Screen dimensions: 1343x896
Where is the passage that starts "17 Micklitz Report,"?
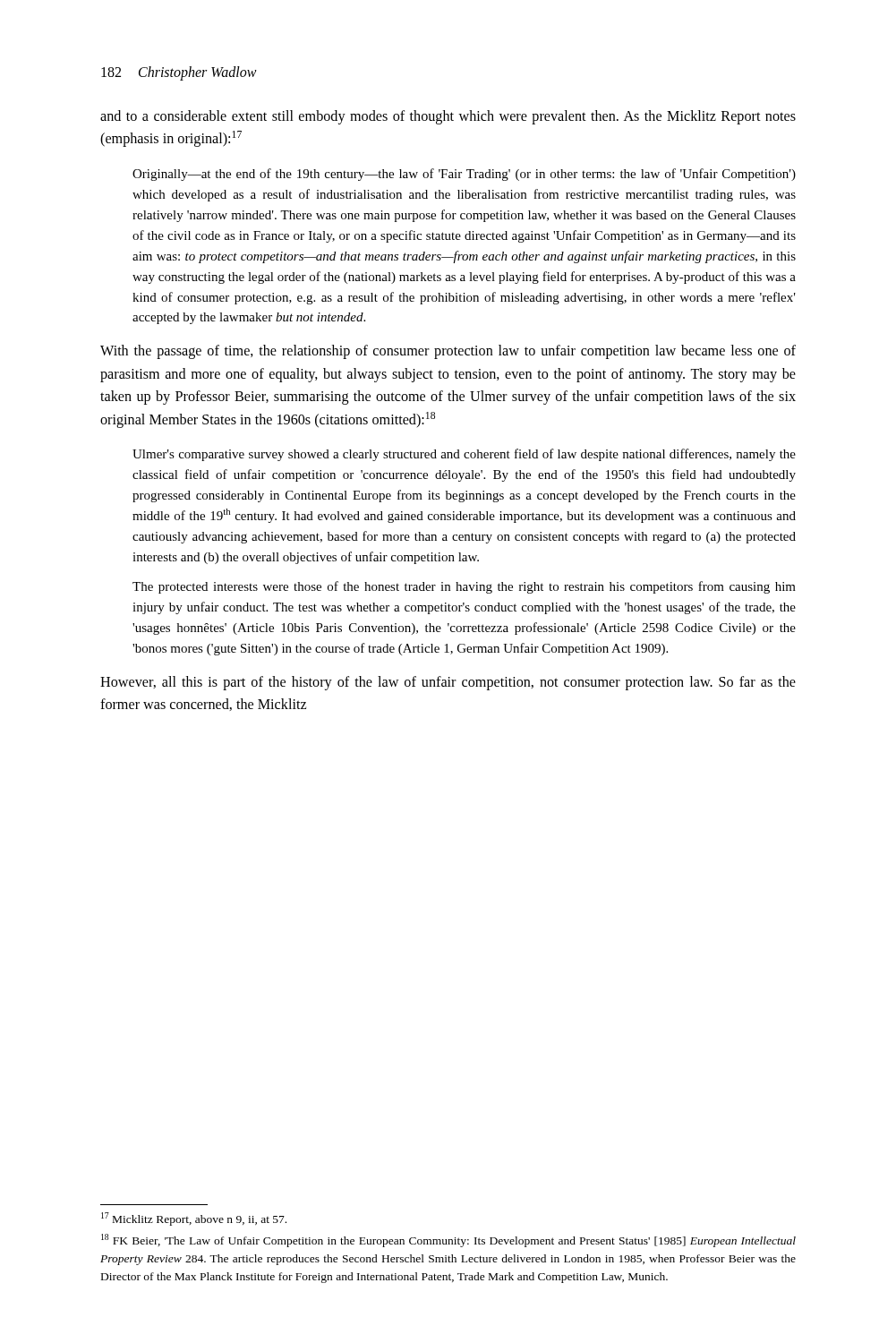[194, 1219]
